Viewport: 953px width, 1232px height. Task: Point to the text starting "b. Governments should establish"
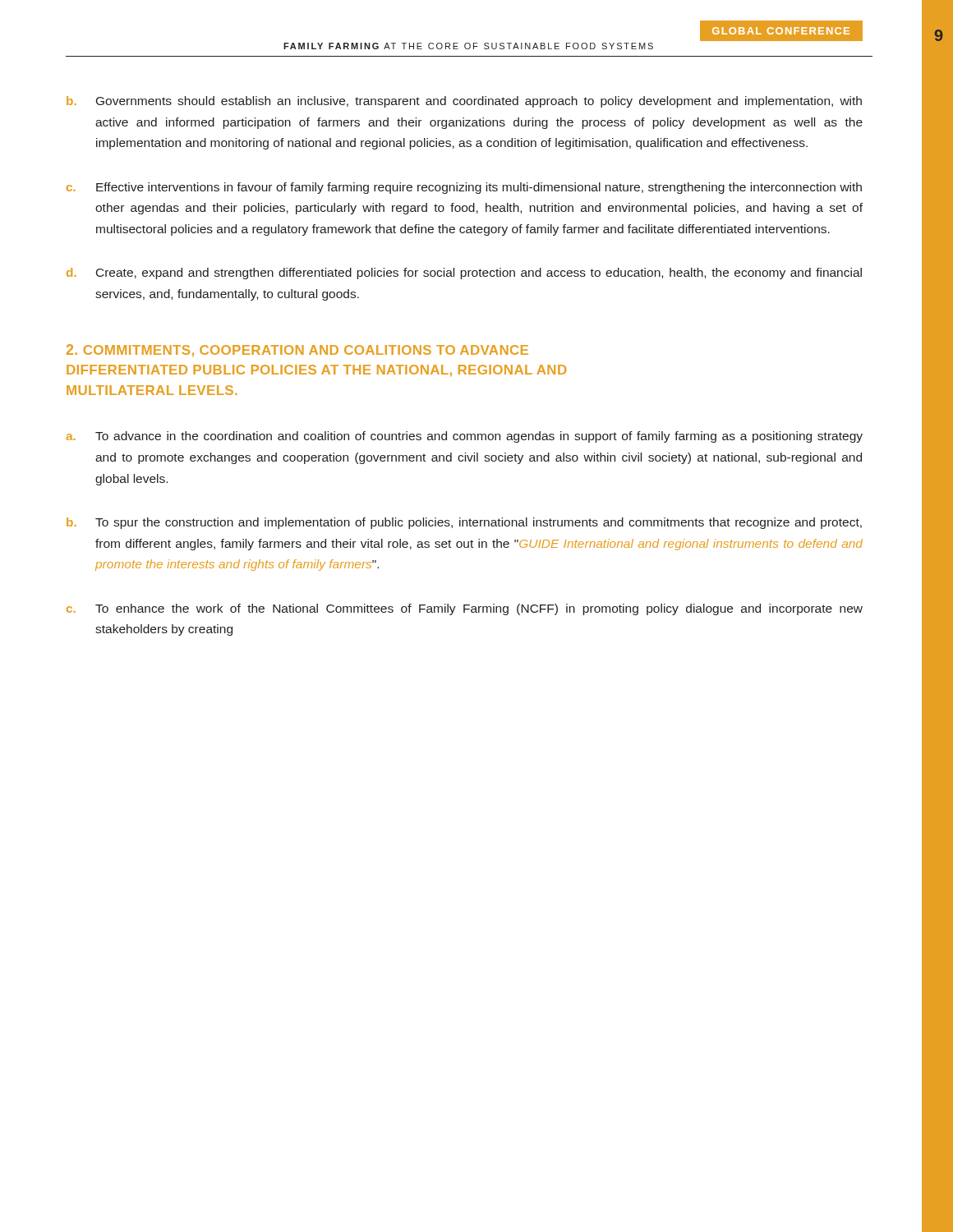[464, 122]
